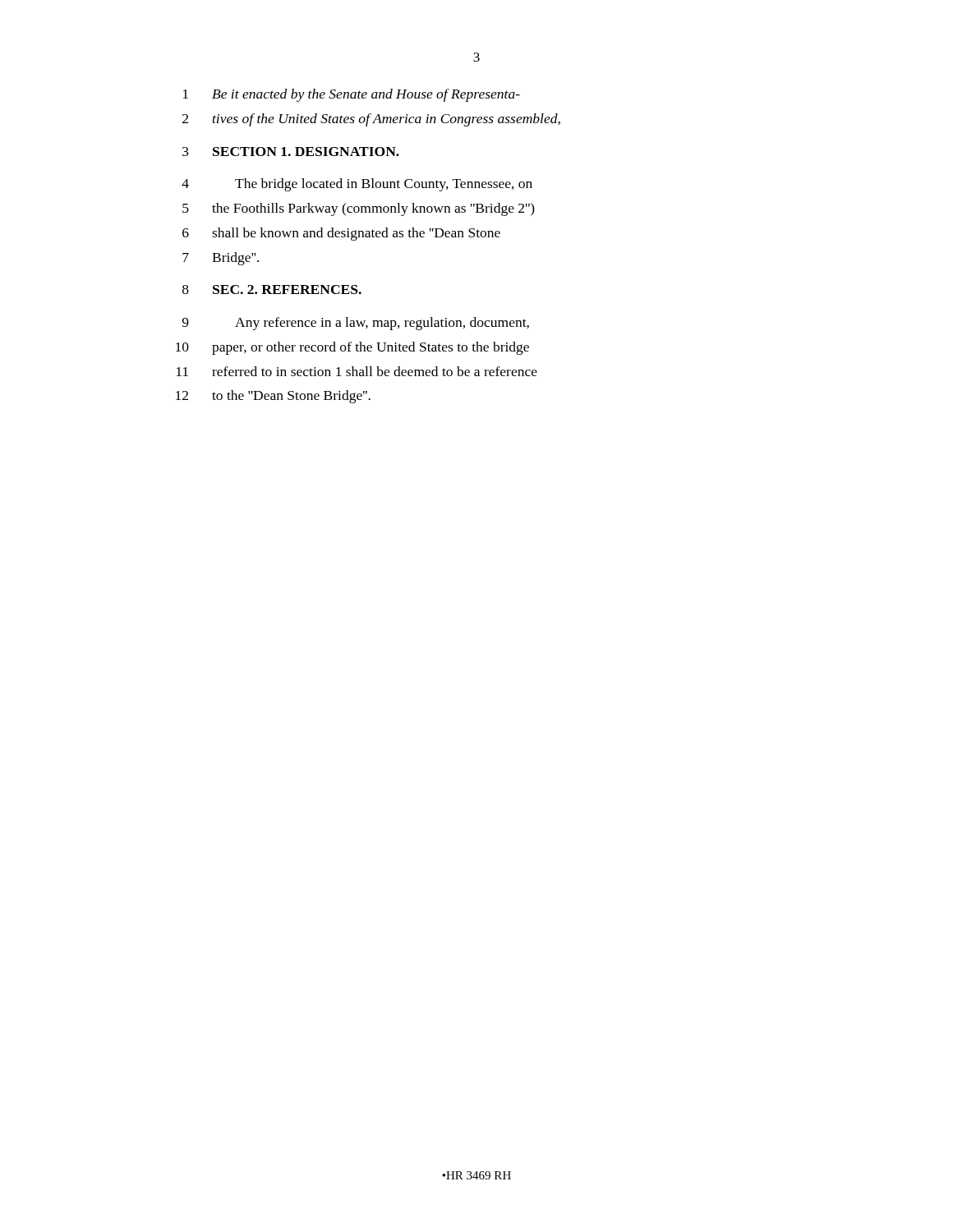The image size is (953, 1232).
Task: Point to the text starting "7 Bridge''."
Action: [221, 259]
